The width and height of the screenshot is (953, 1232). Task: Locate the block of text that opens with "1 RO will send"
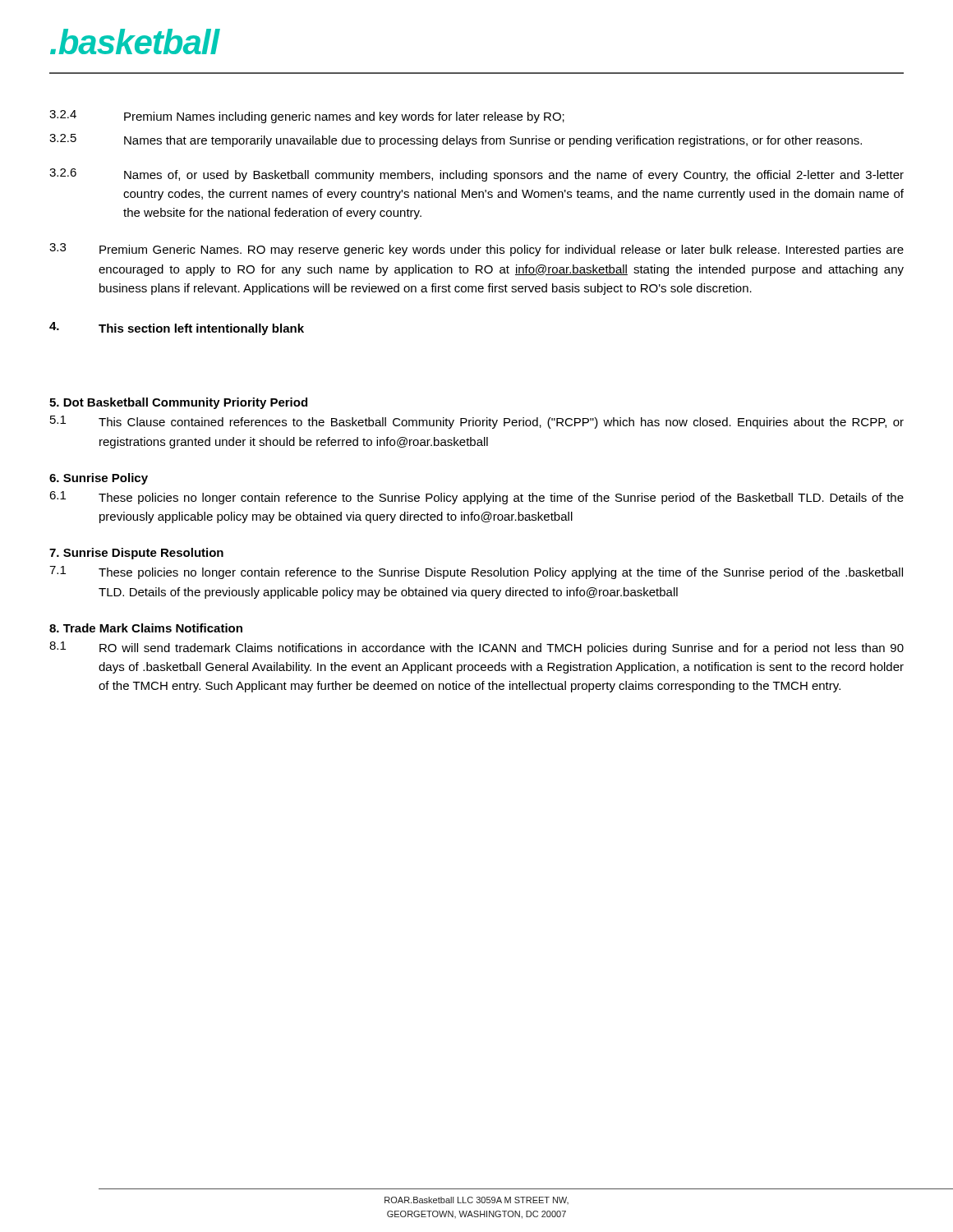point(476,667)
